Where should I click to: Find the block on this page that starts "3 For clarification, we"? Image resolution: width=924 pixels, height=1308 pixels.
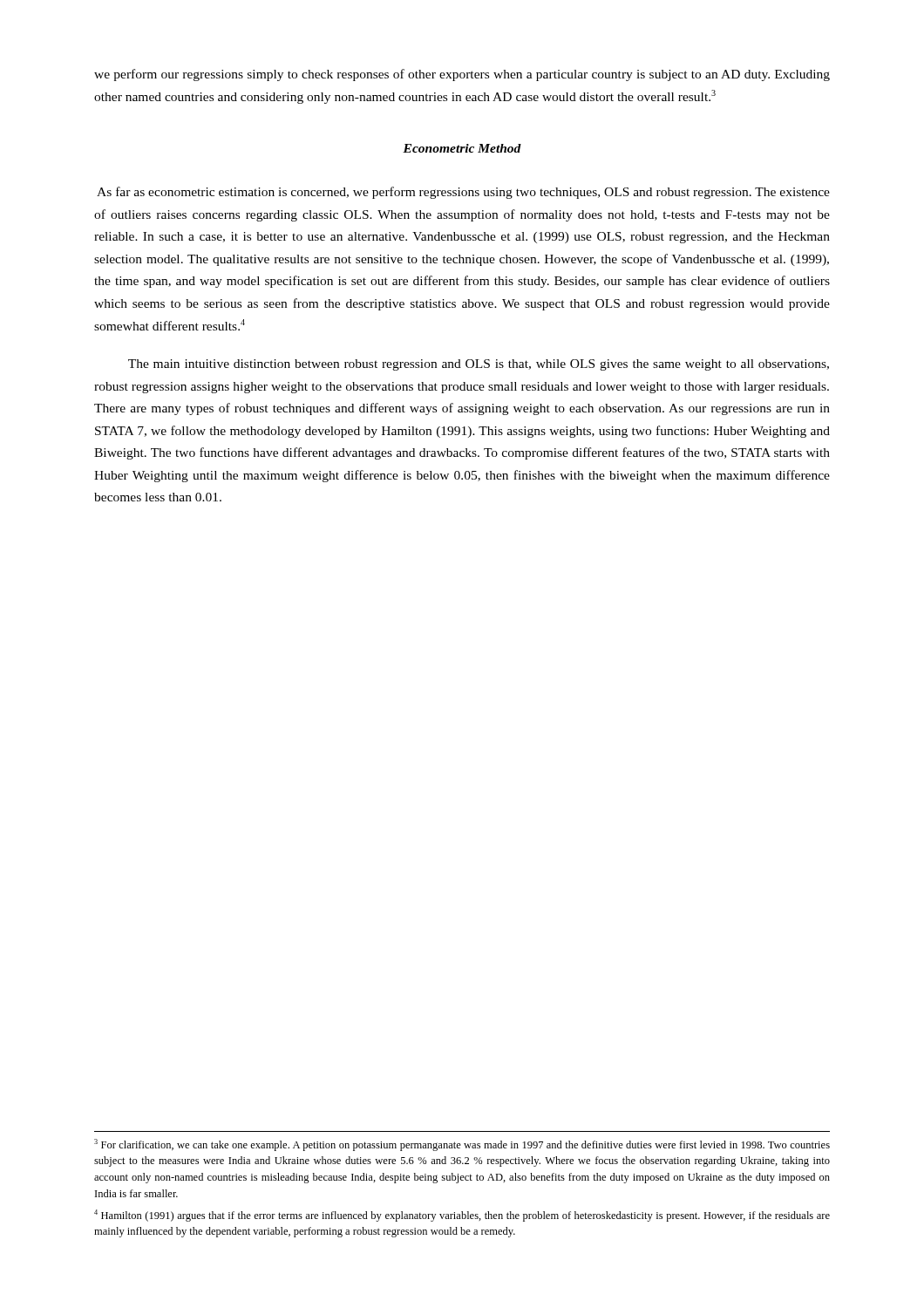click(462, 1169)
